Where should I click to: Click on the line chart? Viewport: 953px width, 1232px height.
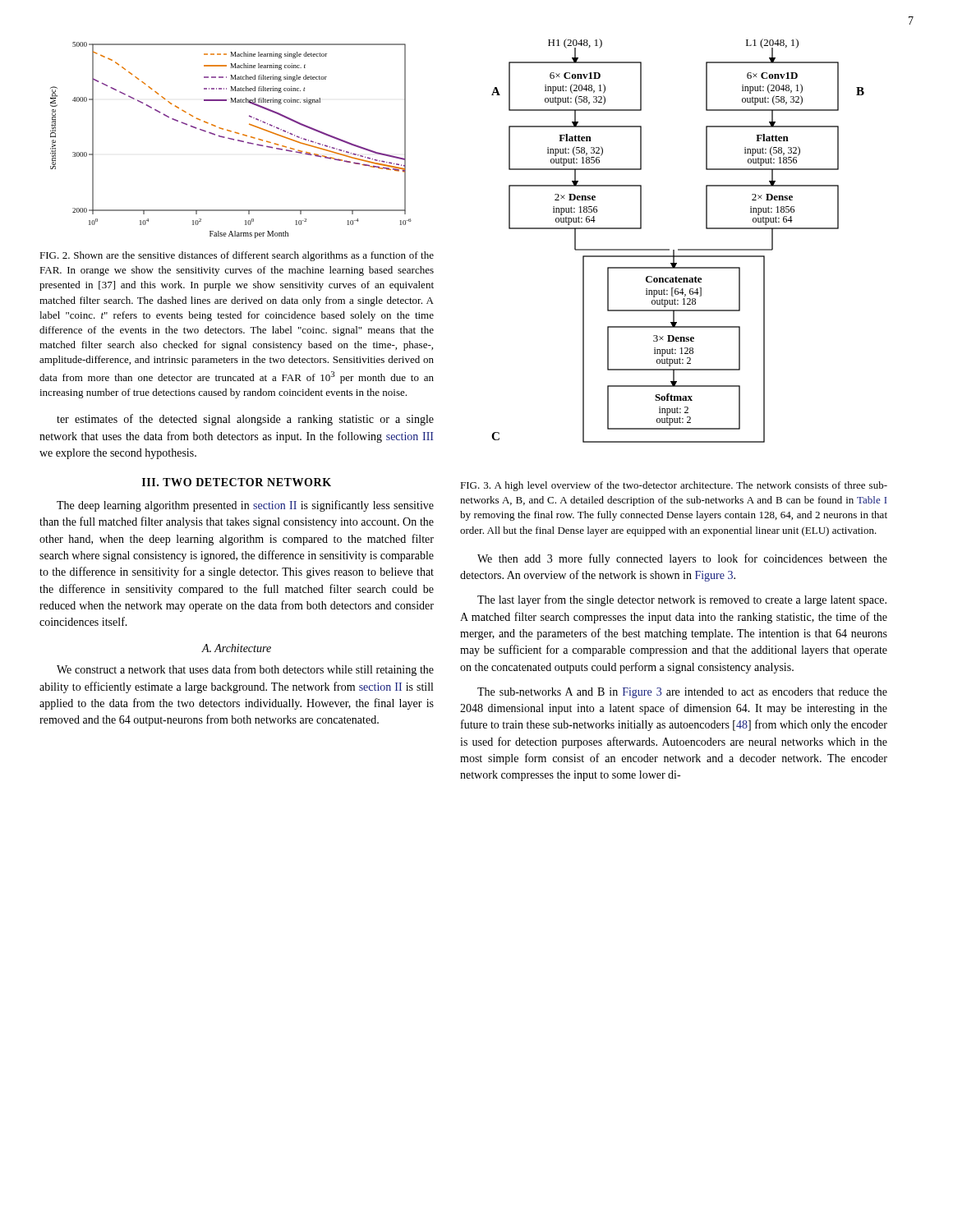tap(237, 136)
